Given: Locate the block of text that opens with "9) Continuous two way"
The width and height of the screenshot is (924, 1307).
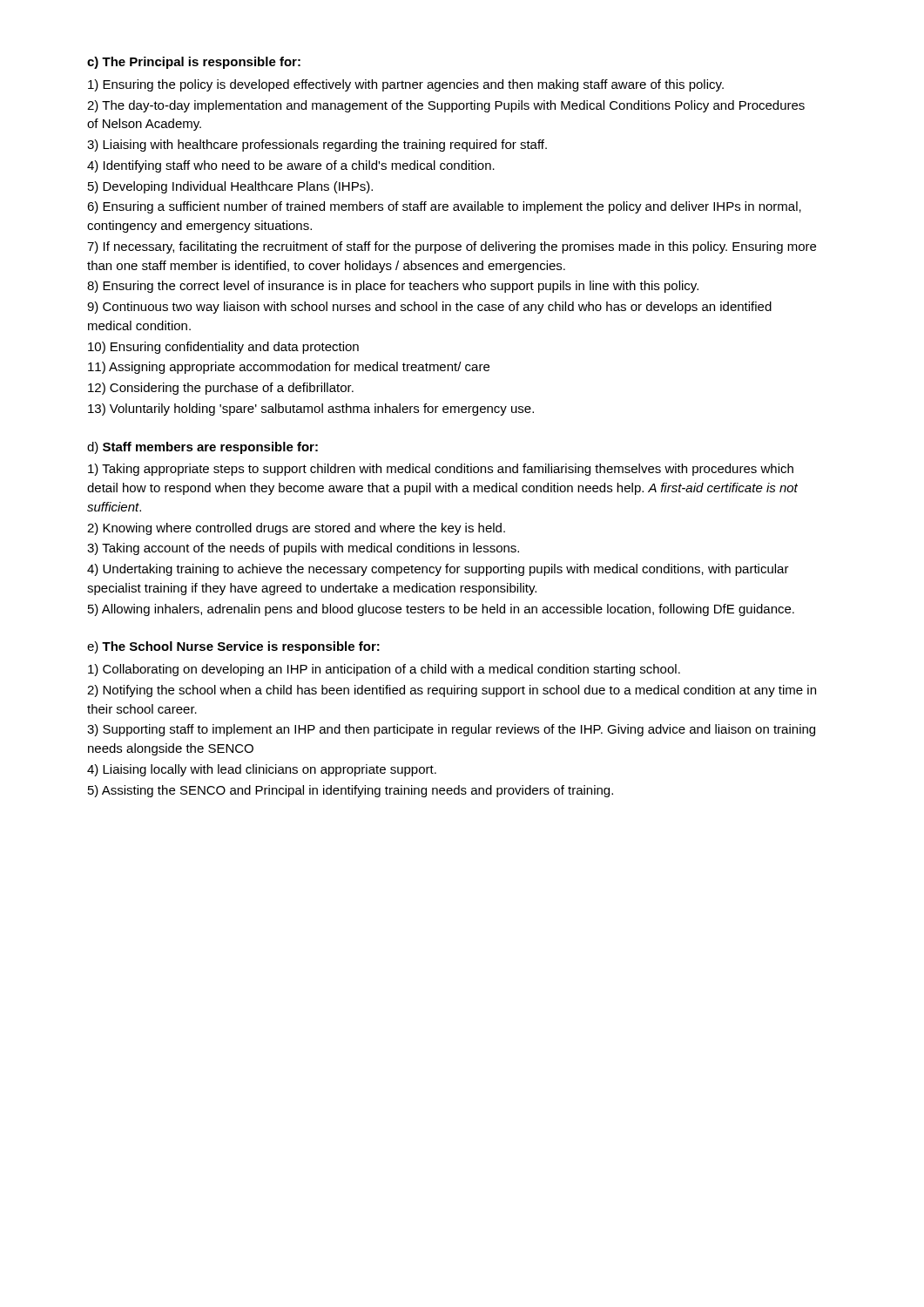Looking at the screenshot, I should tap(453, 316).
